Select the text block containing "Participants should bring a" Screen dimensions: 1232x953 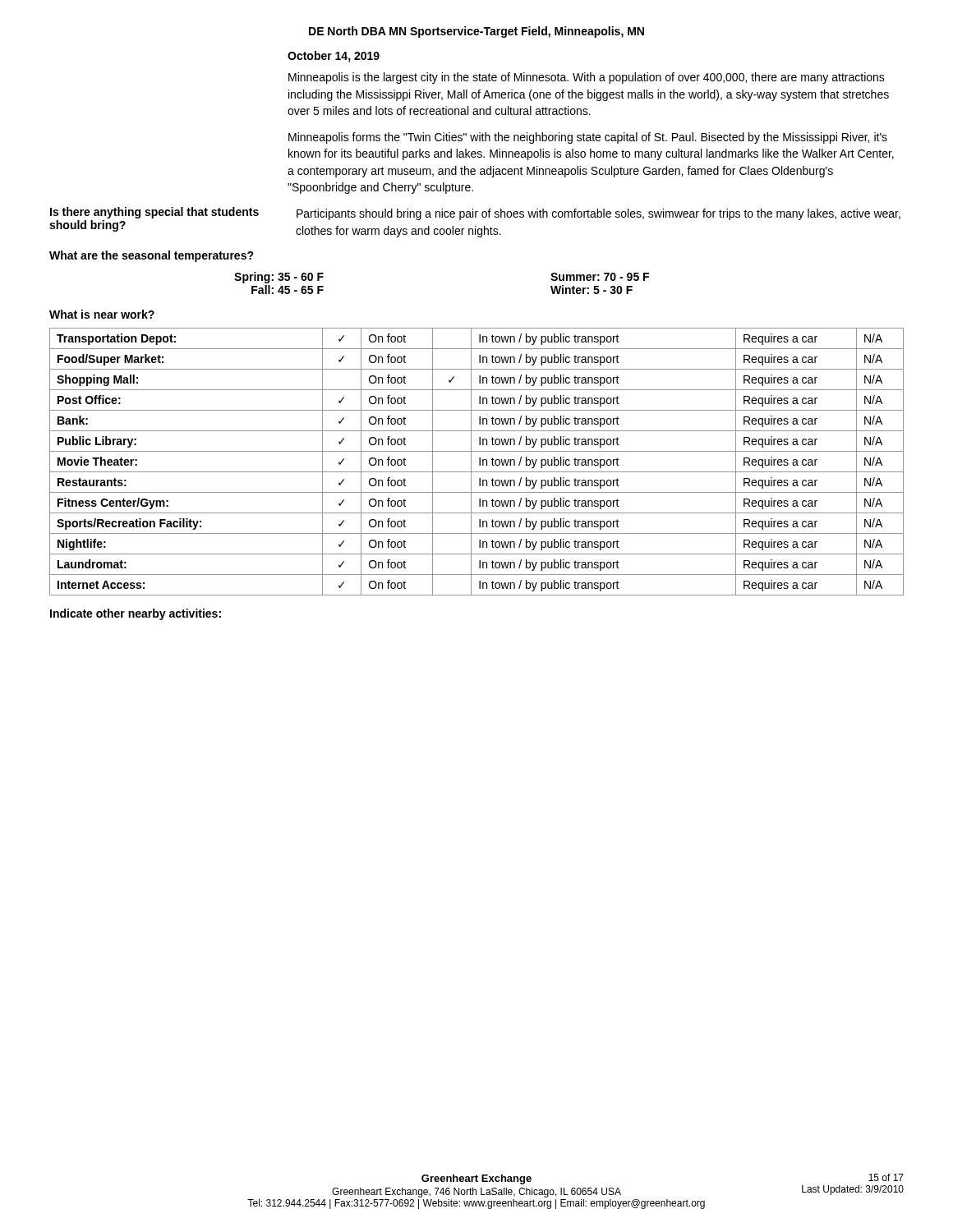pos(598,222)
